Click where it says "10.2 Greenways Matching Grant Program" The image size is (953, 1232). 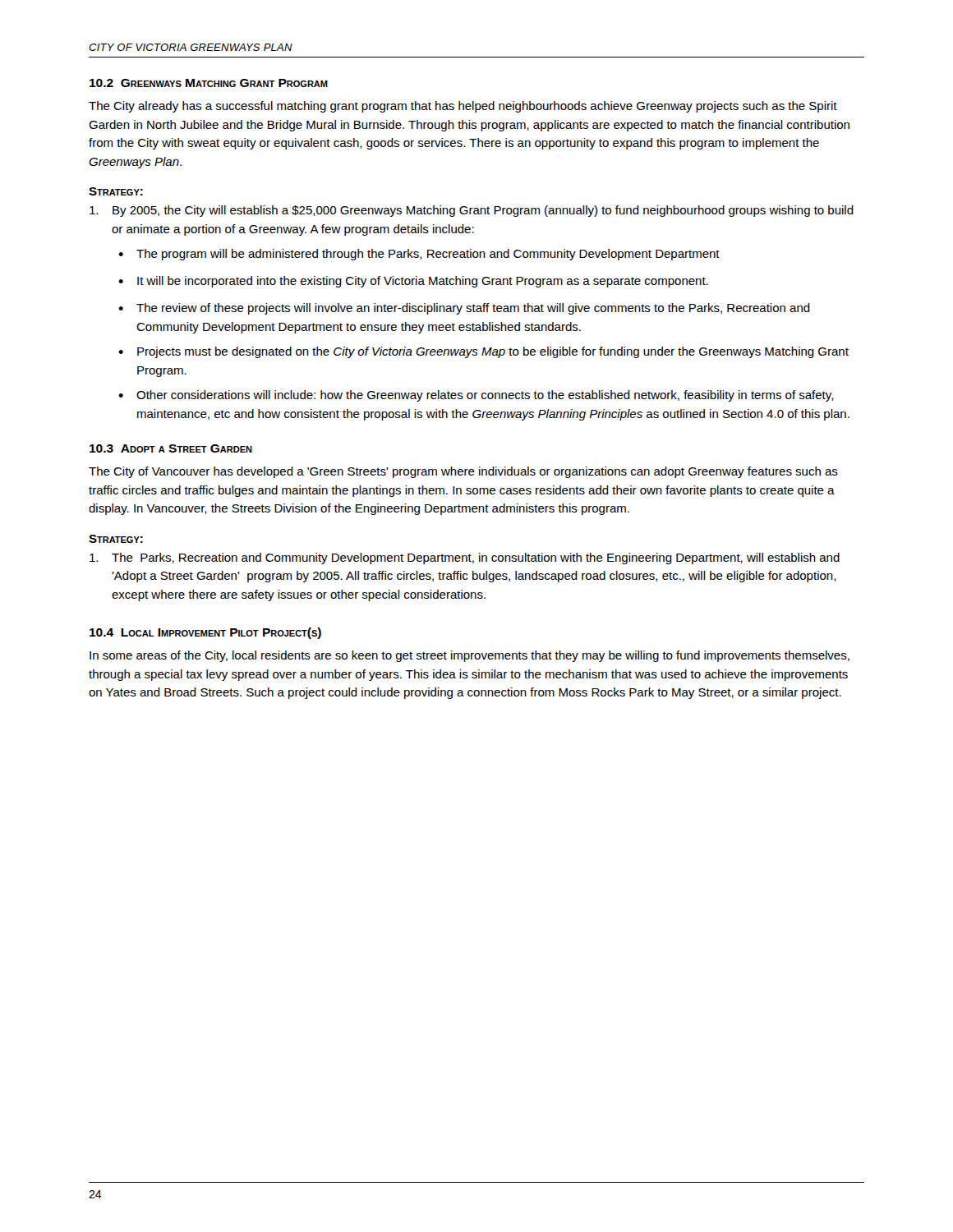click(x=208, y=83)
